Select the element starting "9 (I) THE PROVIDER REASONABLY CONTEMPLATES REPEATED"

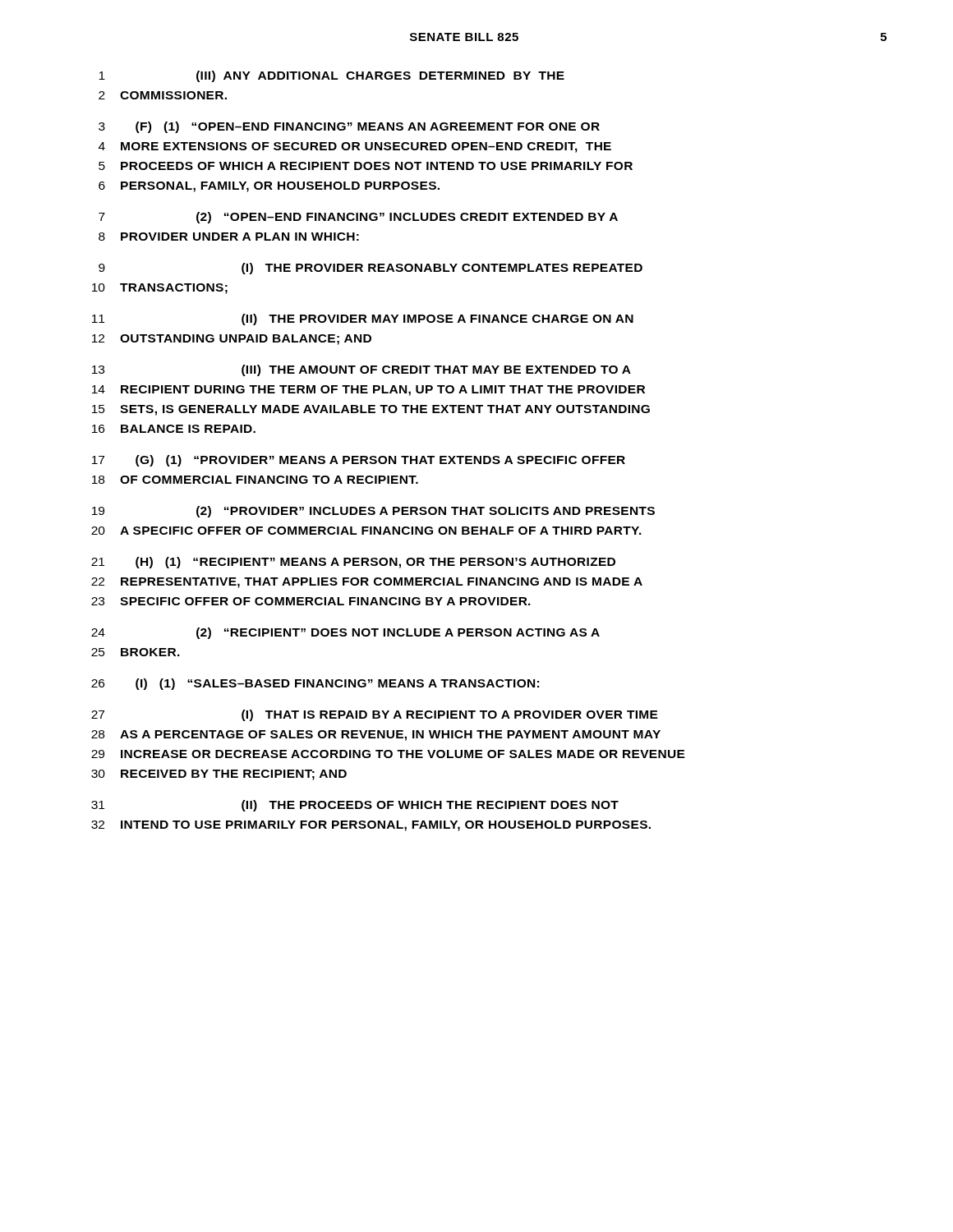pyautogui.click(x=476, y=278)
